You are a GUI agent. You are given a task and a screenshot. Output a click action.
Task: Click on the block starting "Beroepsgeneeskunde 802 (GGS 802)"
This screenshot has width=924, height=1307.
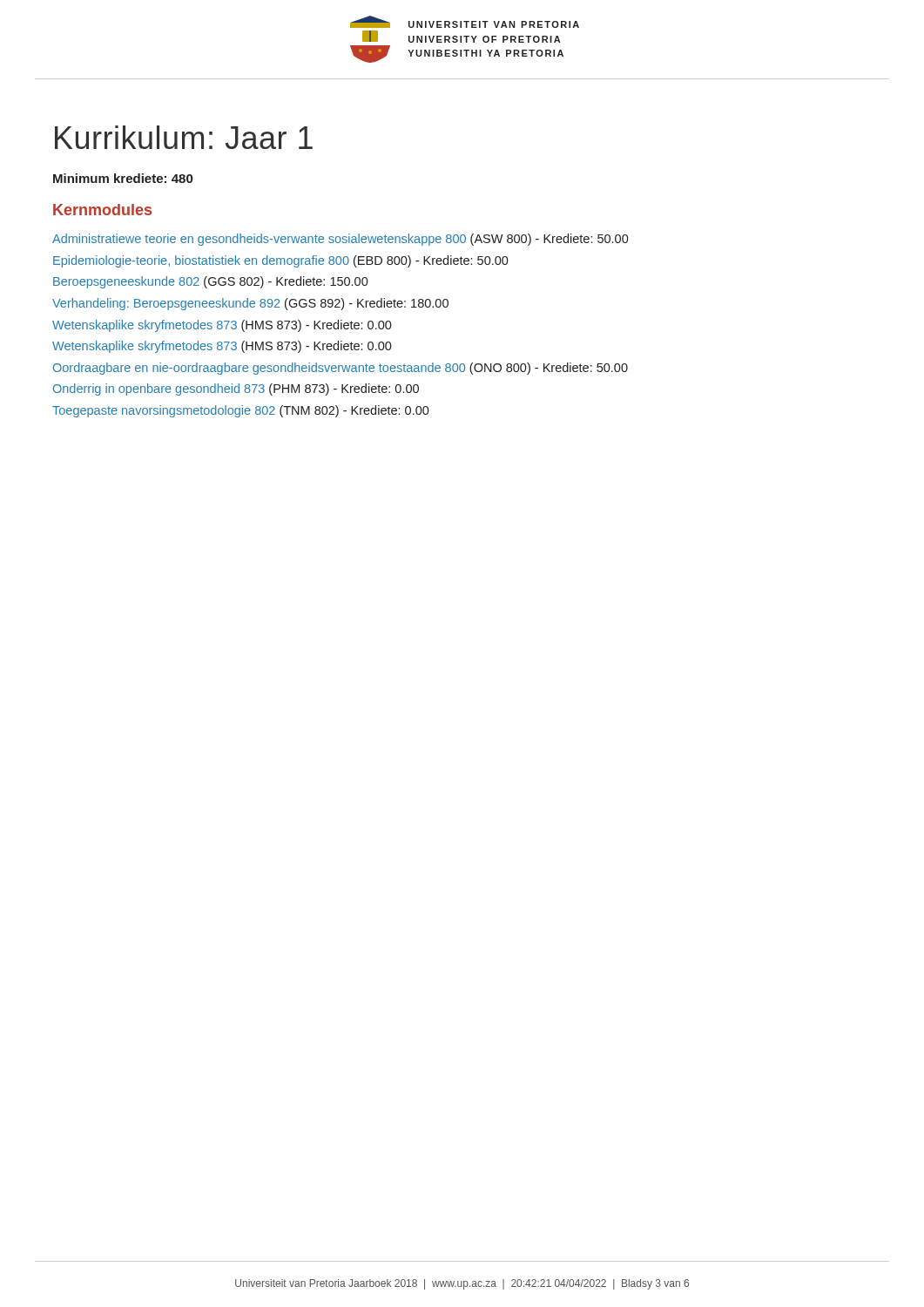(x=210, y=282)
